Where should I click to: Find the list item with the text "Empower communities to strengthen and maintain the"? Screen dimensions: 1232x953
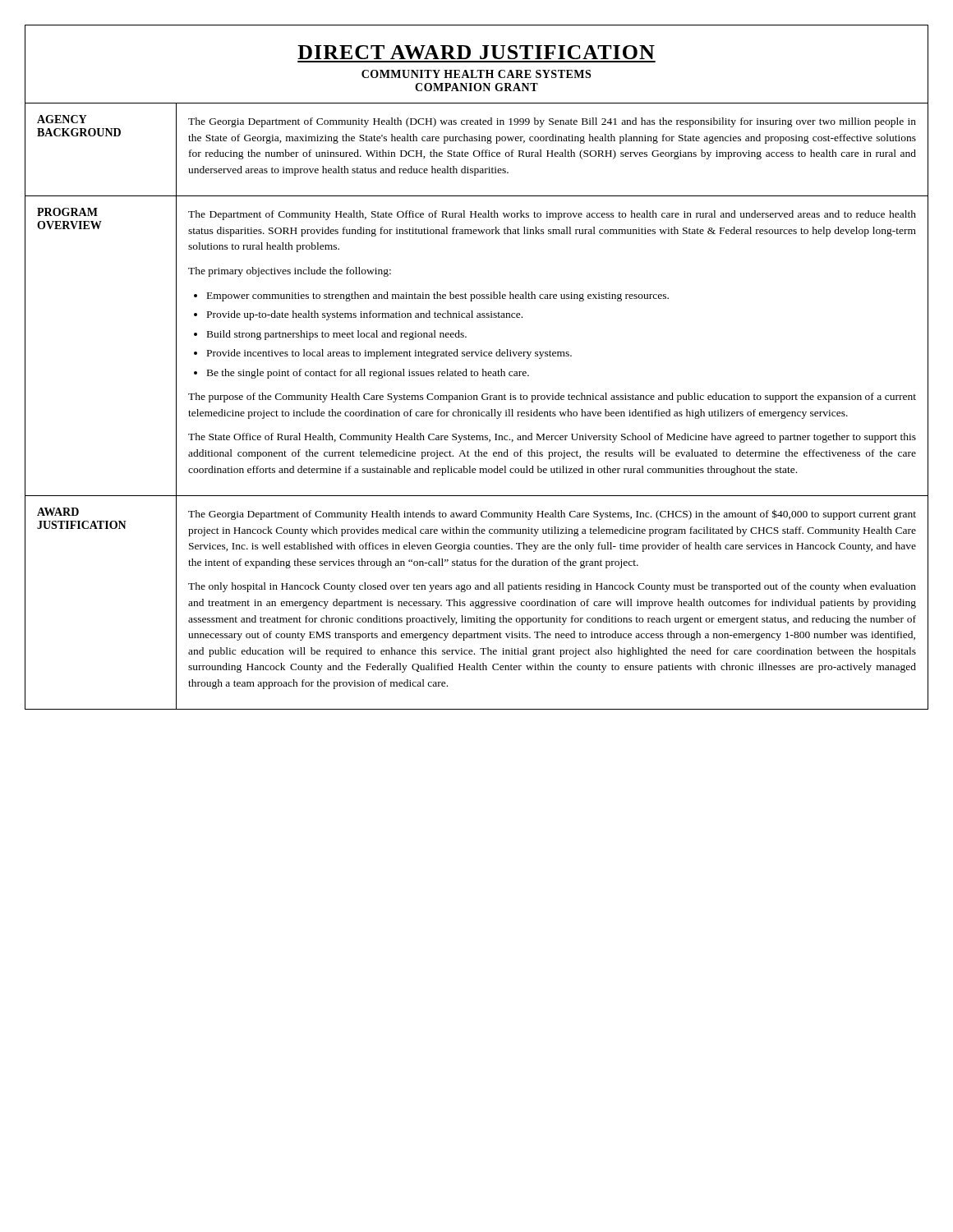pyautogui.click(x=438, y=295)
